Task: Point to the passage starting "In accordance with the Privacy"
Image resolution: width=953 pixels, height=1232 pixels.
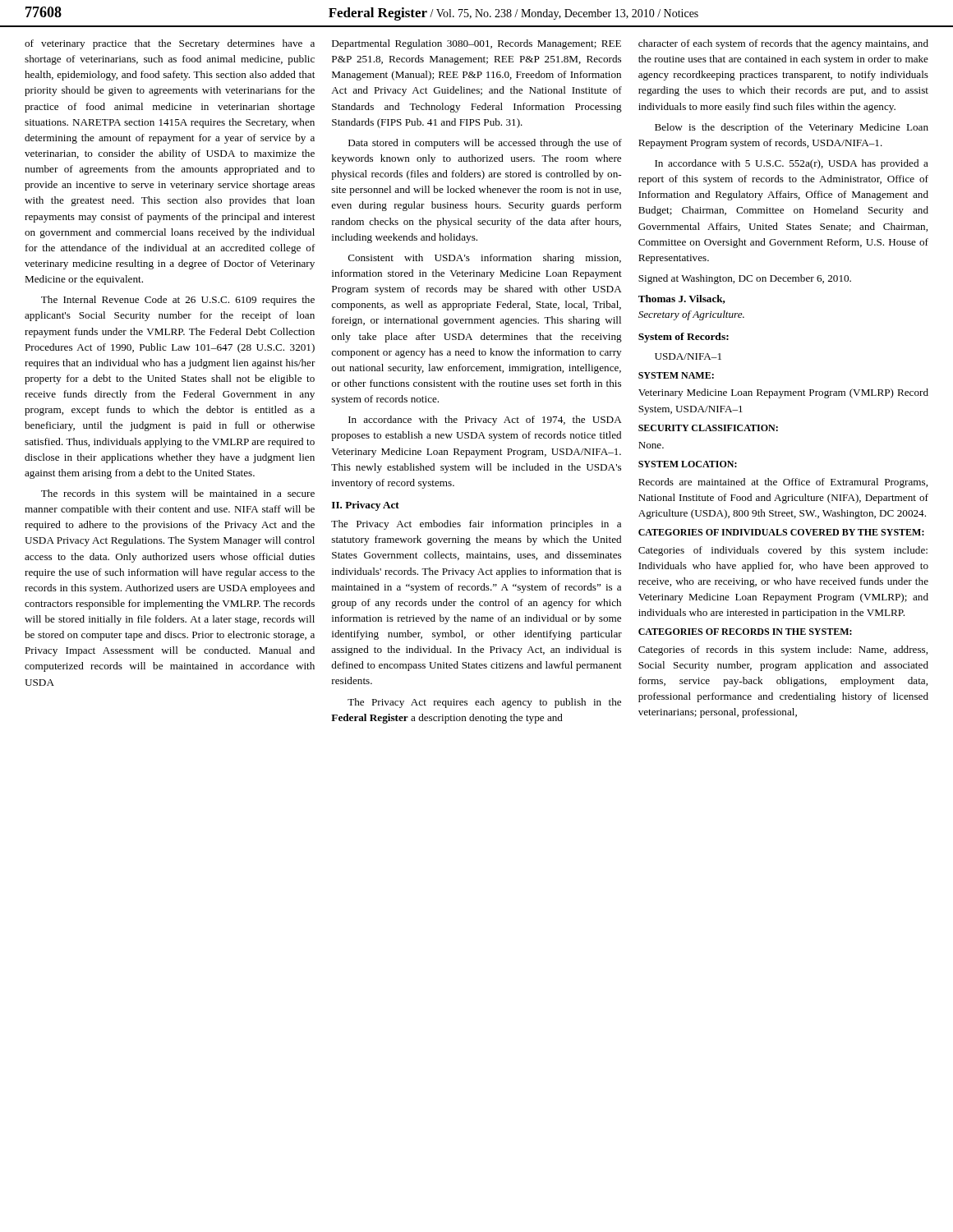Action: tap(476, 451)
